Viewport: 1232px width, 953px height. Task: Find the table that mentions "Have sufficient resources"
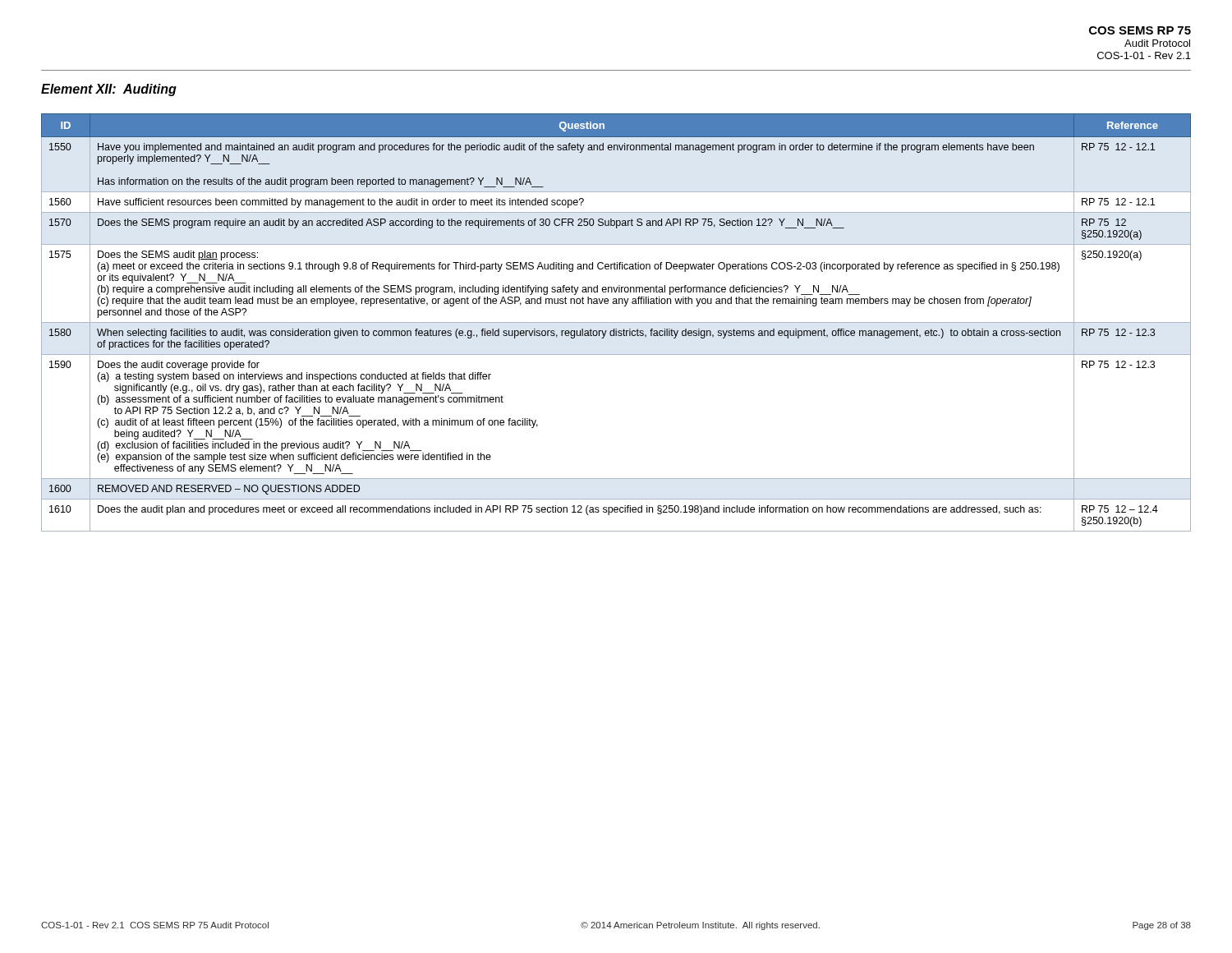point(616,504)
